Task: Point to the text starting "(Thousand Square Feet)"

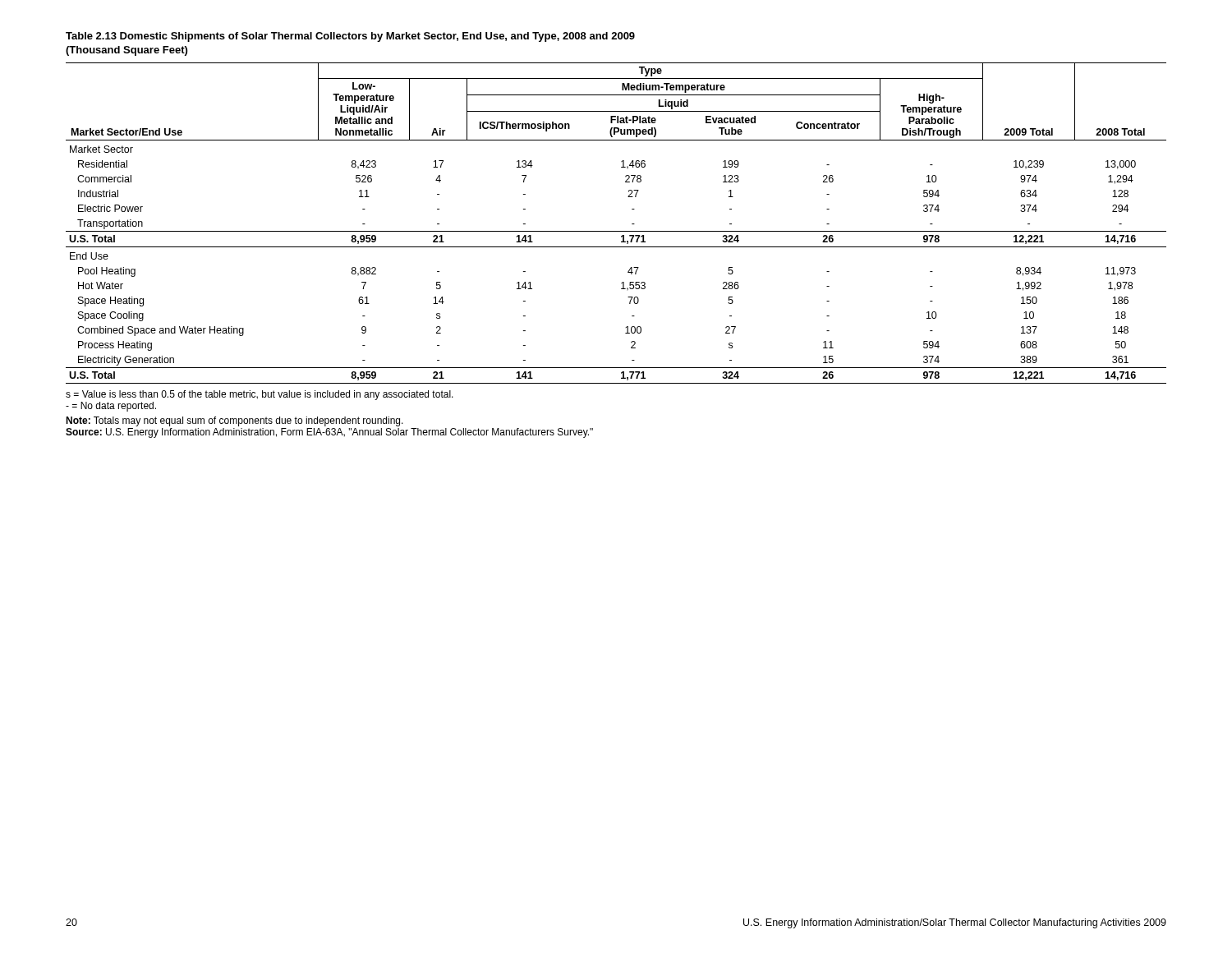Action: pos(127,50)
